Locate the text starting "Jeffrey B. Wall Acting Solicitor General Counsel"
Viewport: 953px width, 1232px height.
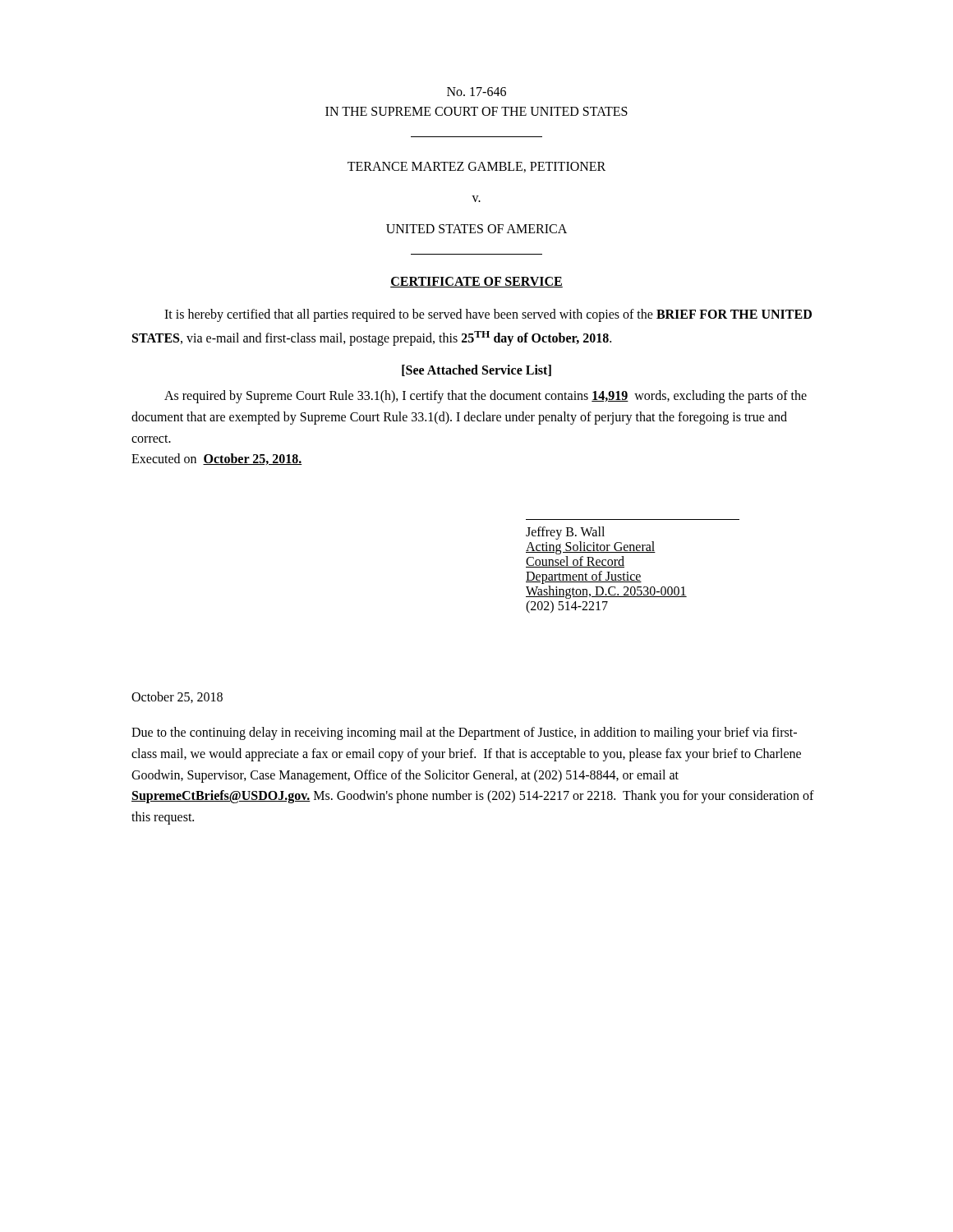pyautogui.click(x=633, y=566)
